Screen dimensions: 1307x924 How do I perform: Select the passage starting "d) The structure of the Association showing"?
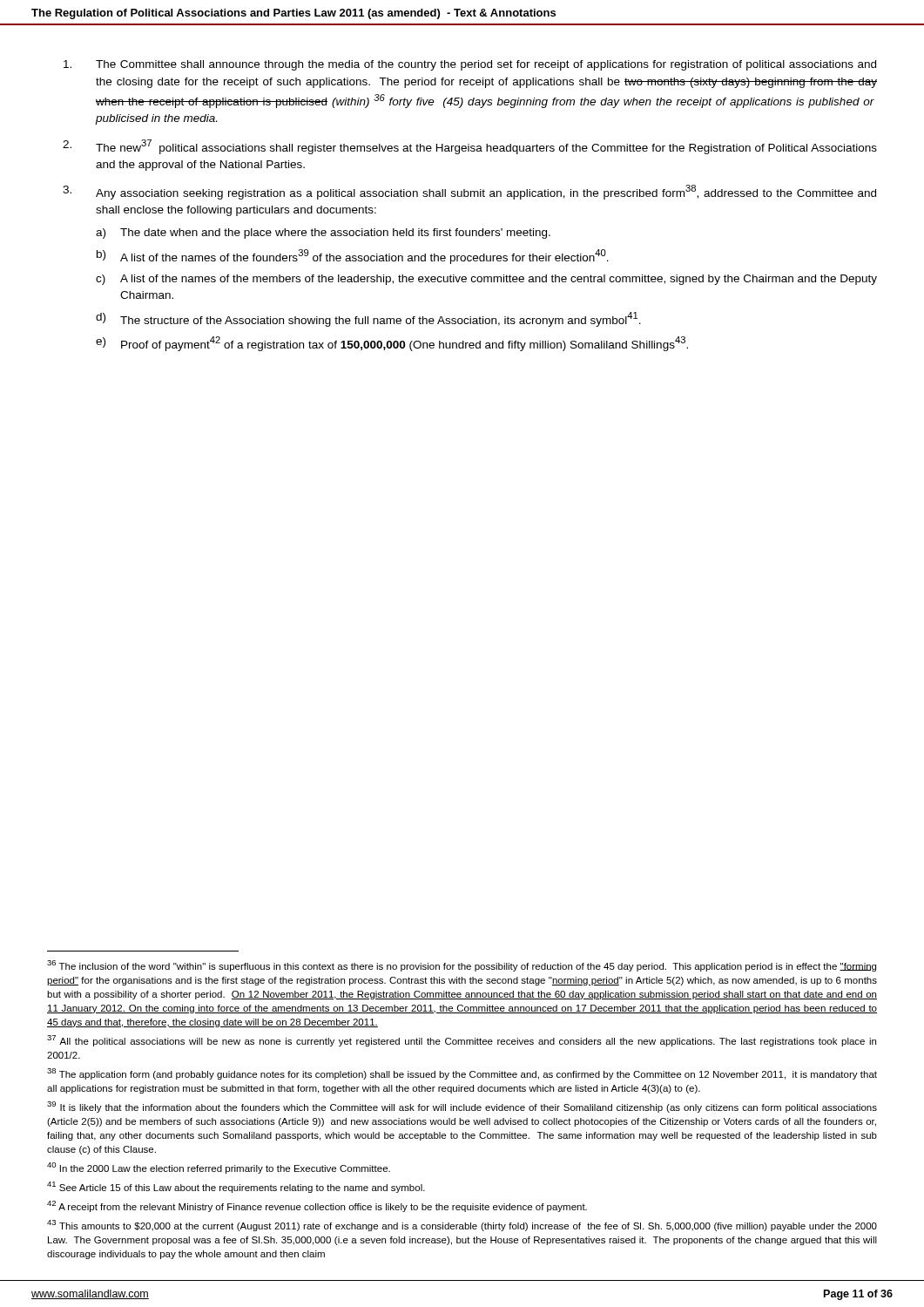[x=486, y=318]
